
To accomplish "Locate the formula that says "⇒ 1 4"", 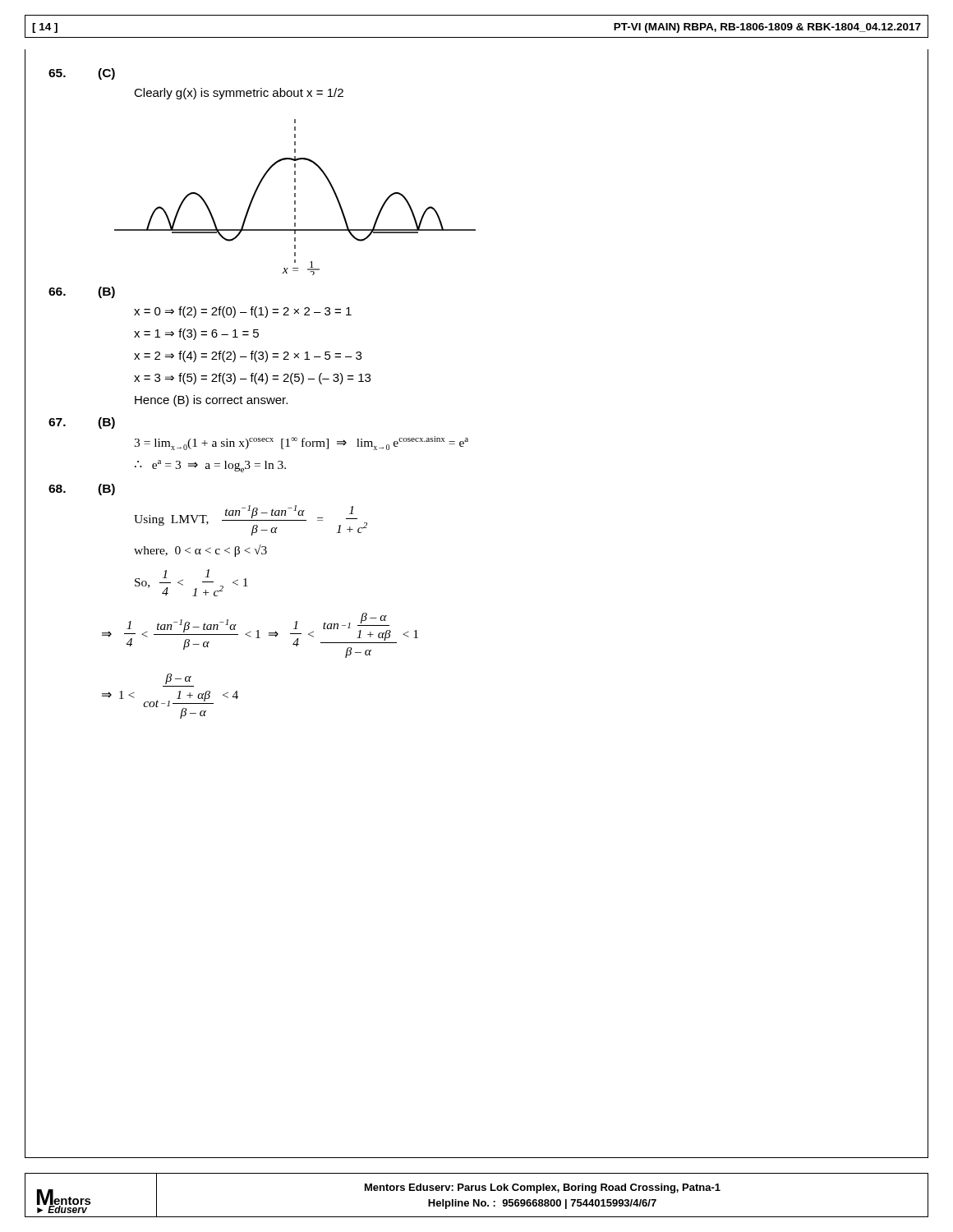I will [260, 634].
